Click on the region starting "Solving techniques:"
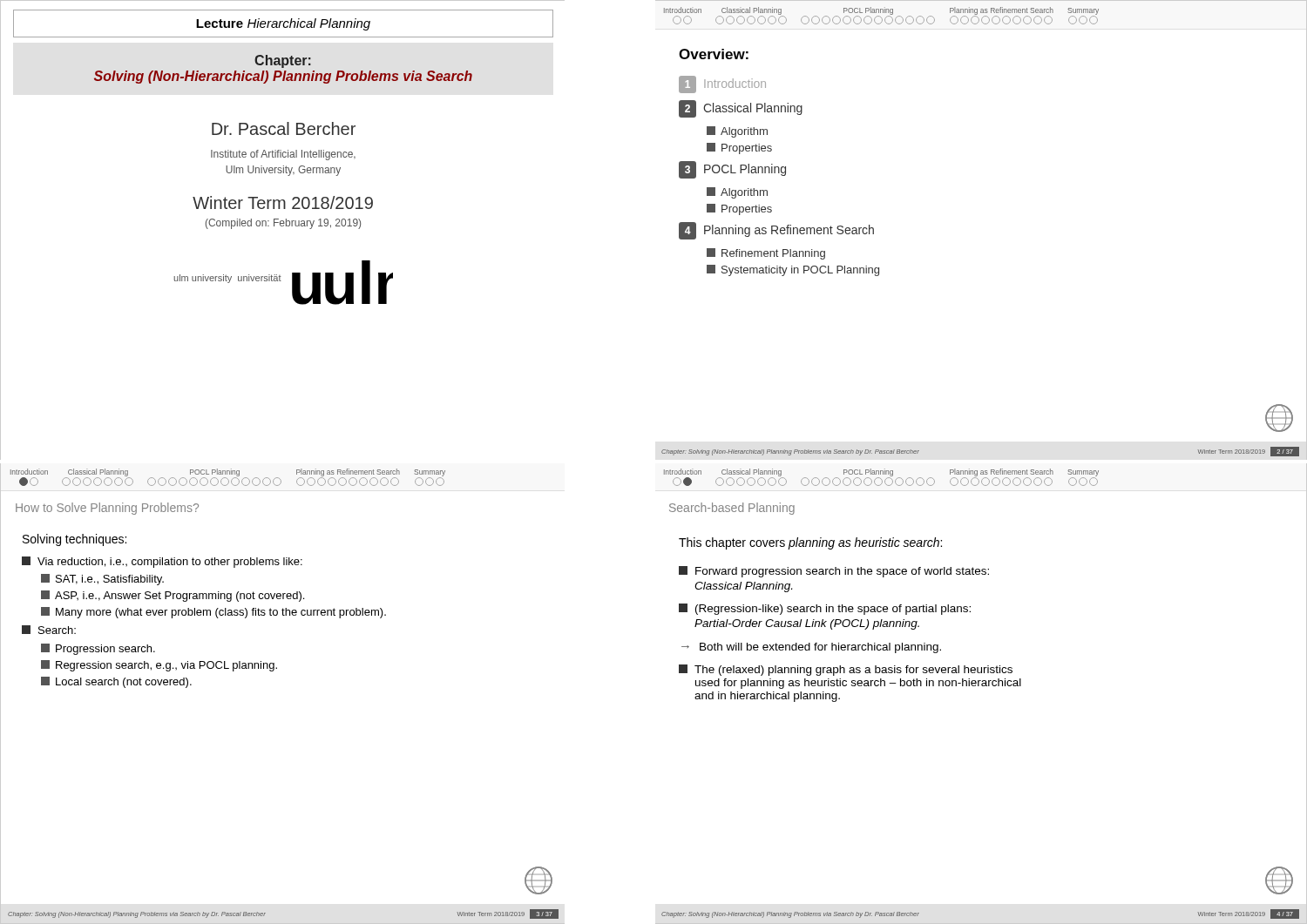The height and width of the screenshot is (924, 1307). pos(75,539)
